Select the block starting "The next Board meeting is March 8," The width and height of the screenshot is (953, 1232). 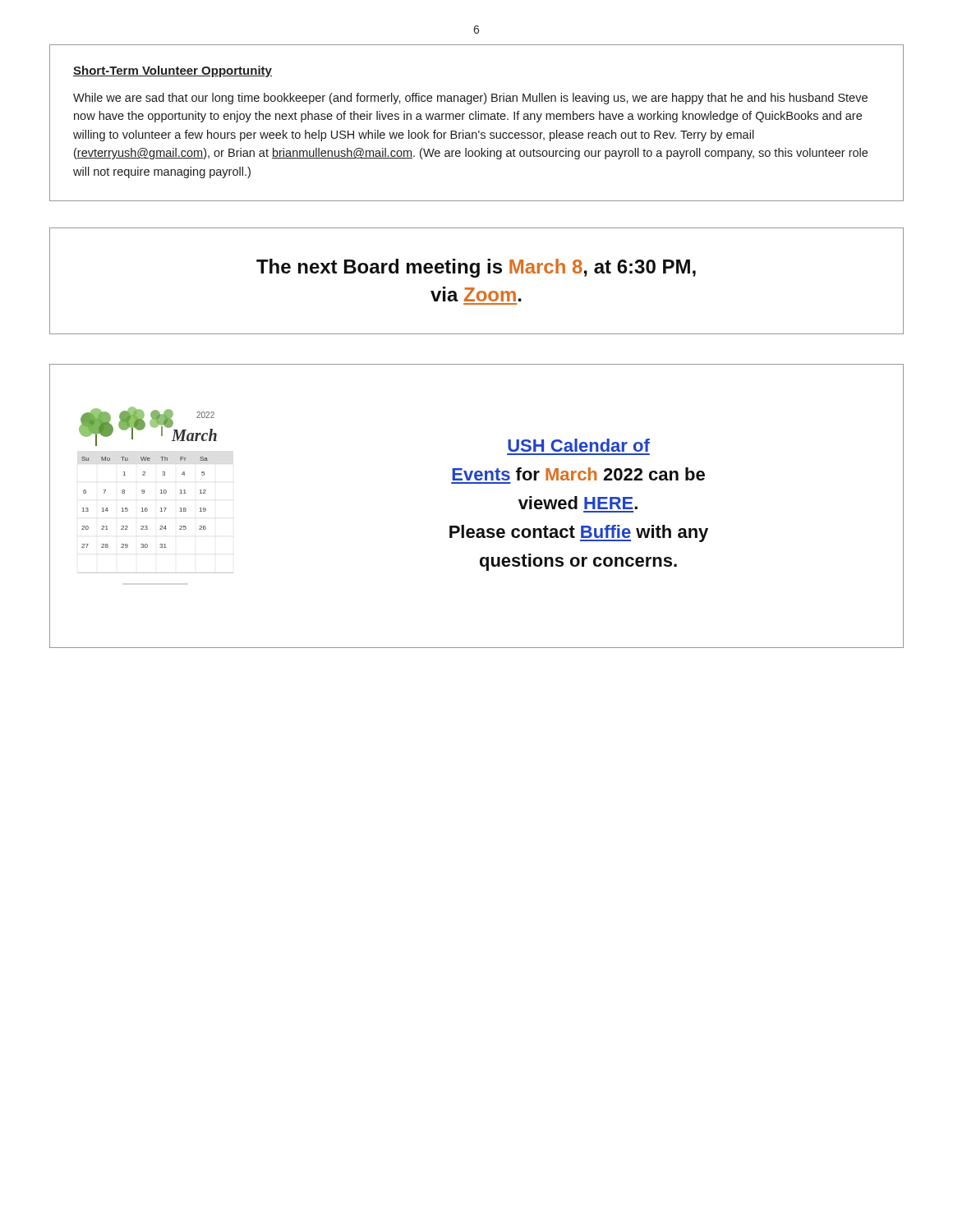476,281
